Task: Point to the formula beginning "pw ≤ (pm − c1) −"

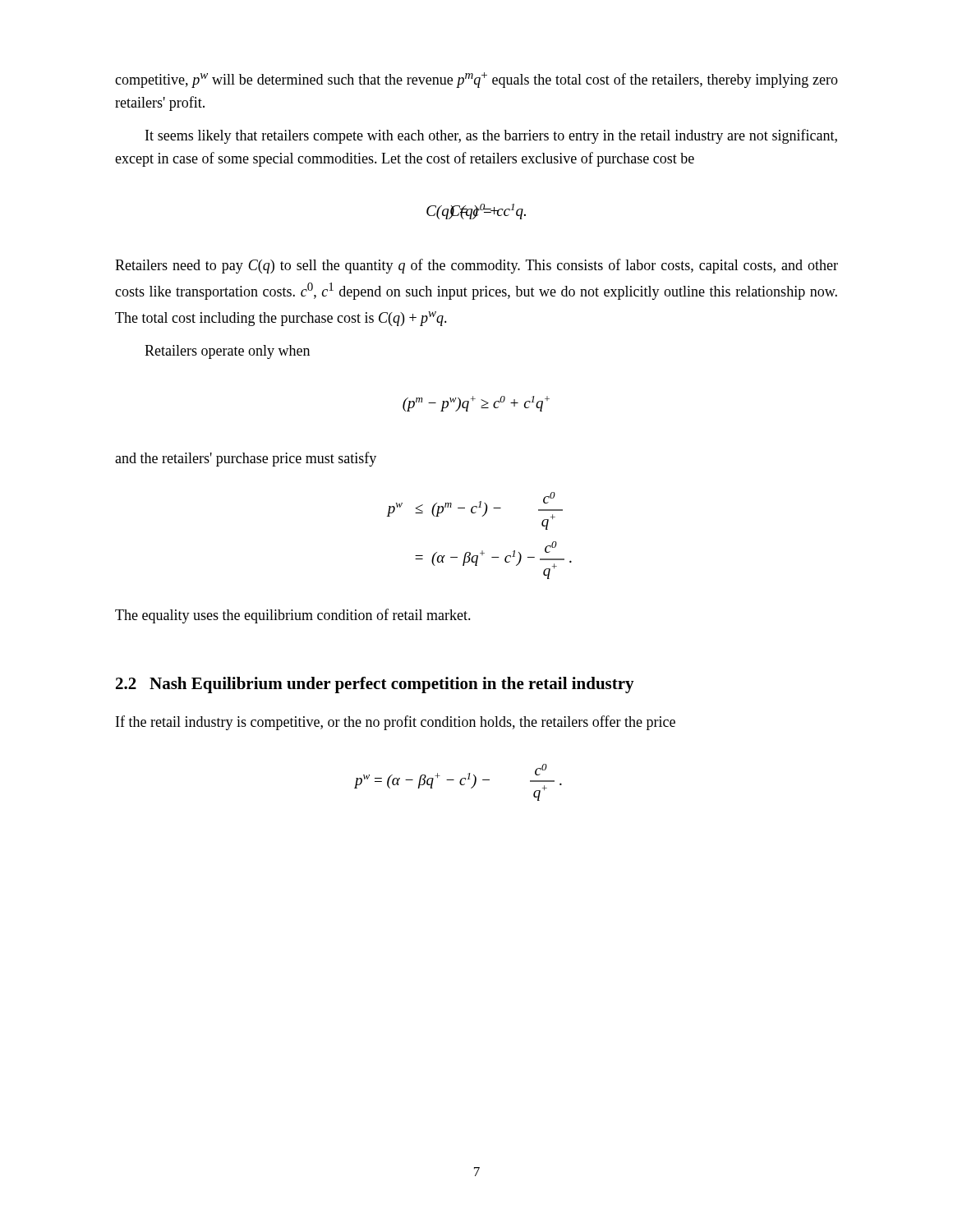Action: [x=476, y=534]
